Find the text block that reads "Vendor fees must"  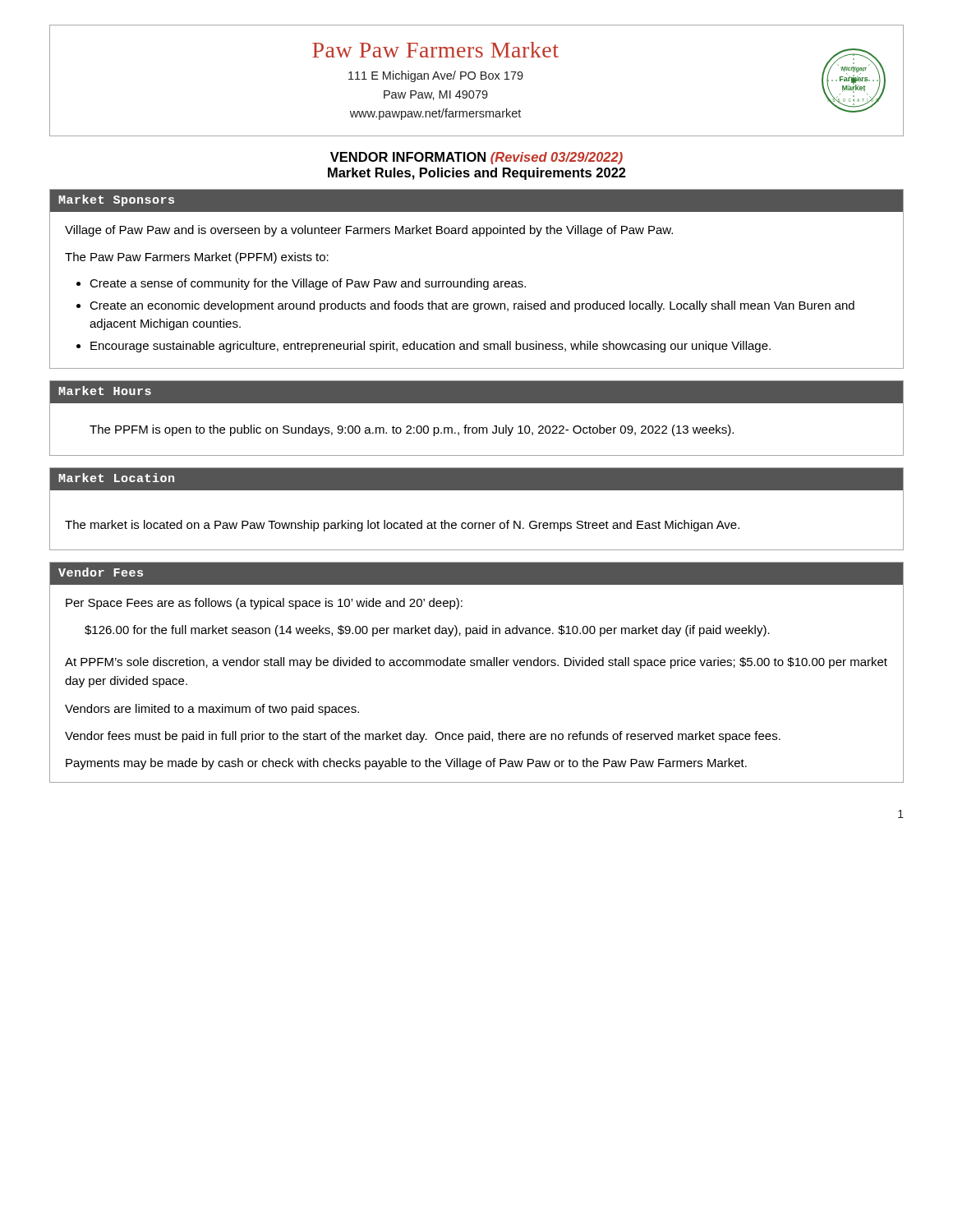point(423,735)
